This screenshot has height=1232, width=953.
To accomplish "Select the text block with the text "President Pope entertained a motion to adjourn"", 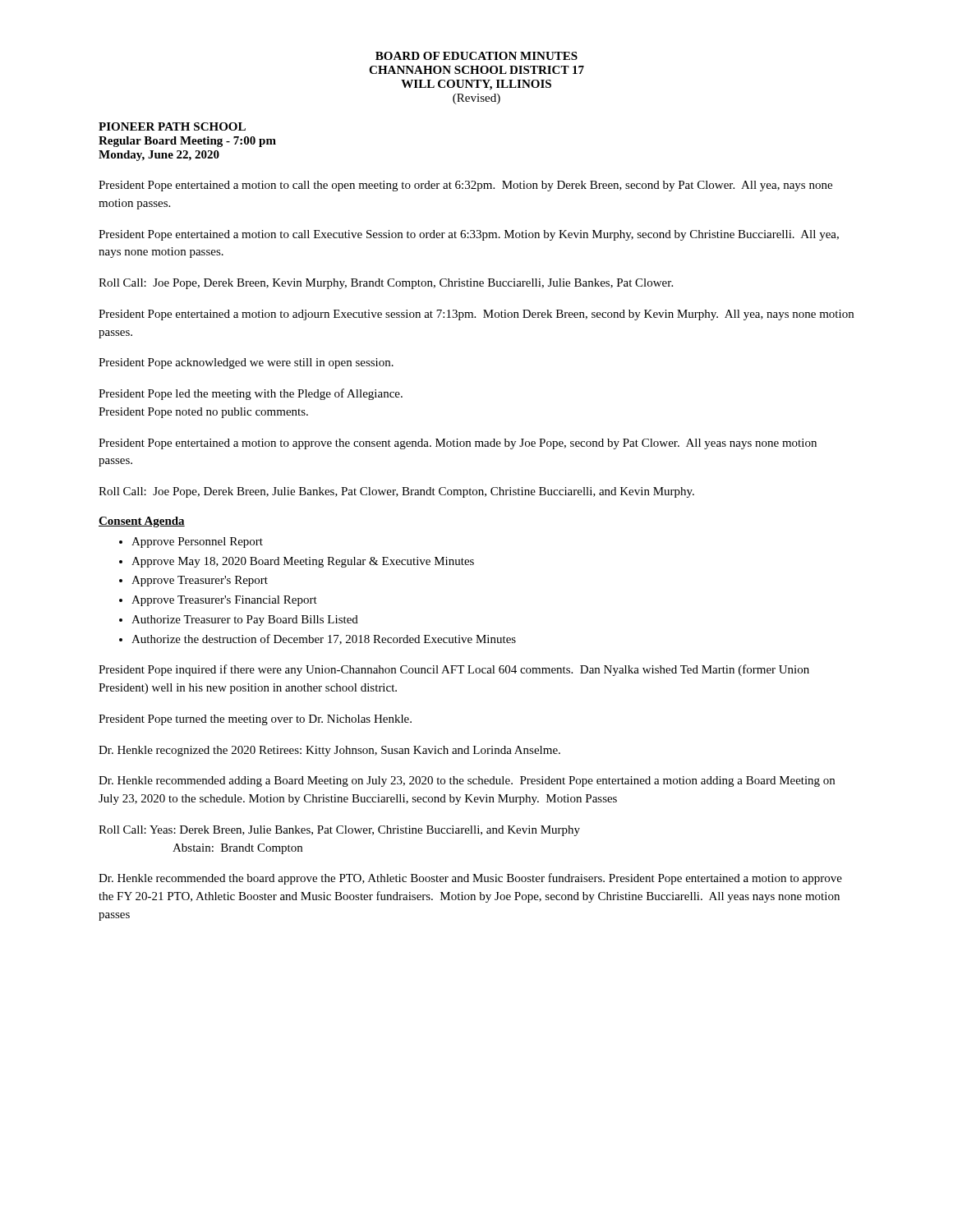I will [476, 322].
